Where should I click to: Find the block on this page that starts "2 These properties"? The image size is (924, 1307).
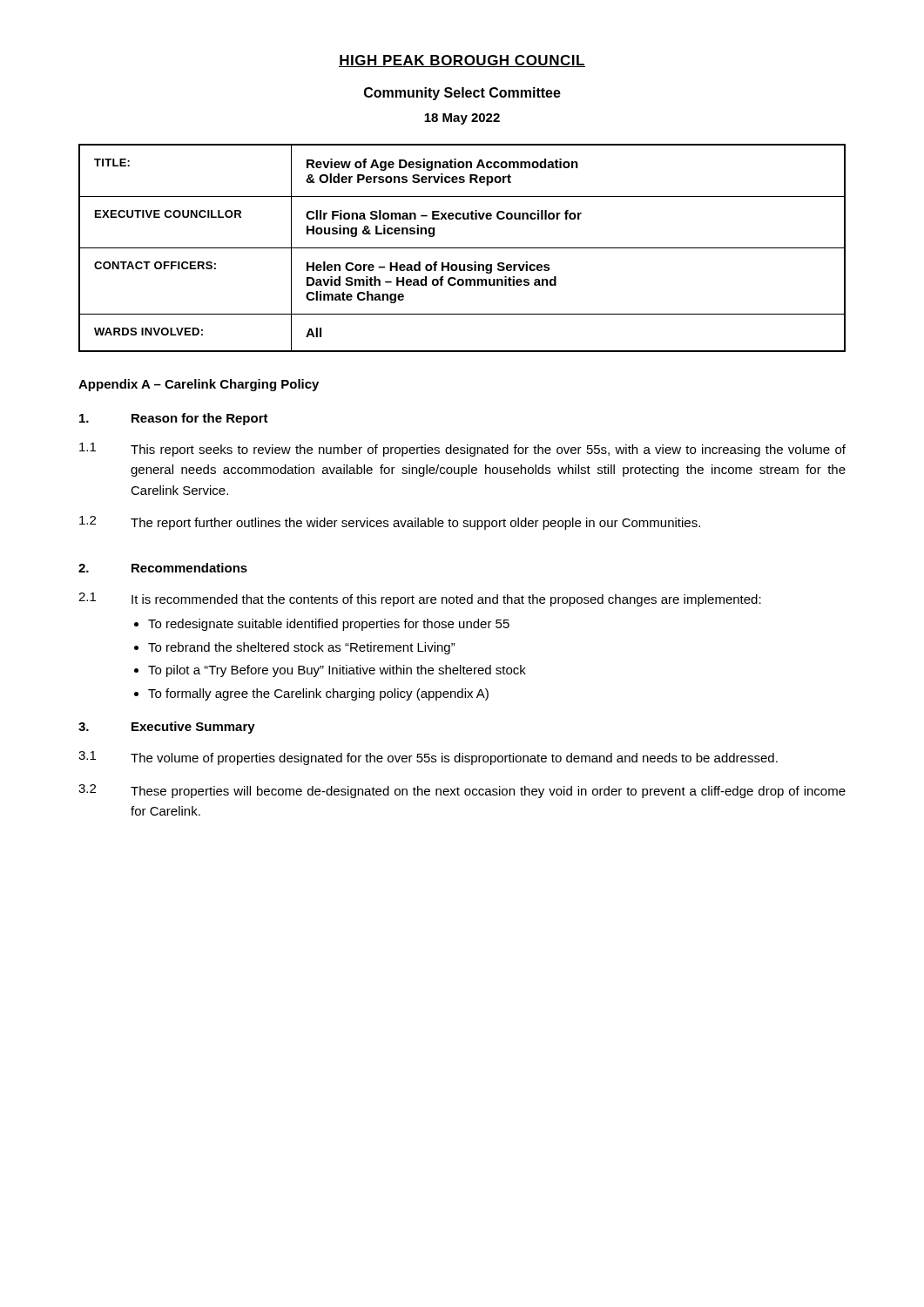[x=462, y=801]
